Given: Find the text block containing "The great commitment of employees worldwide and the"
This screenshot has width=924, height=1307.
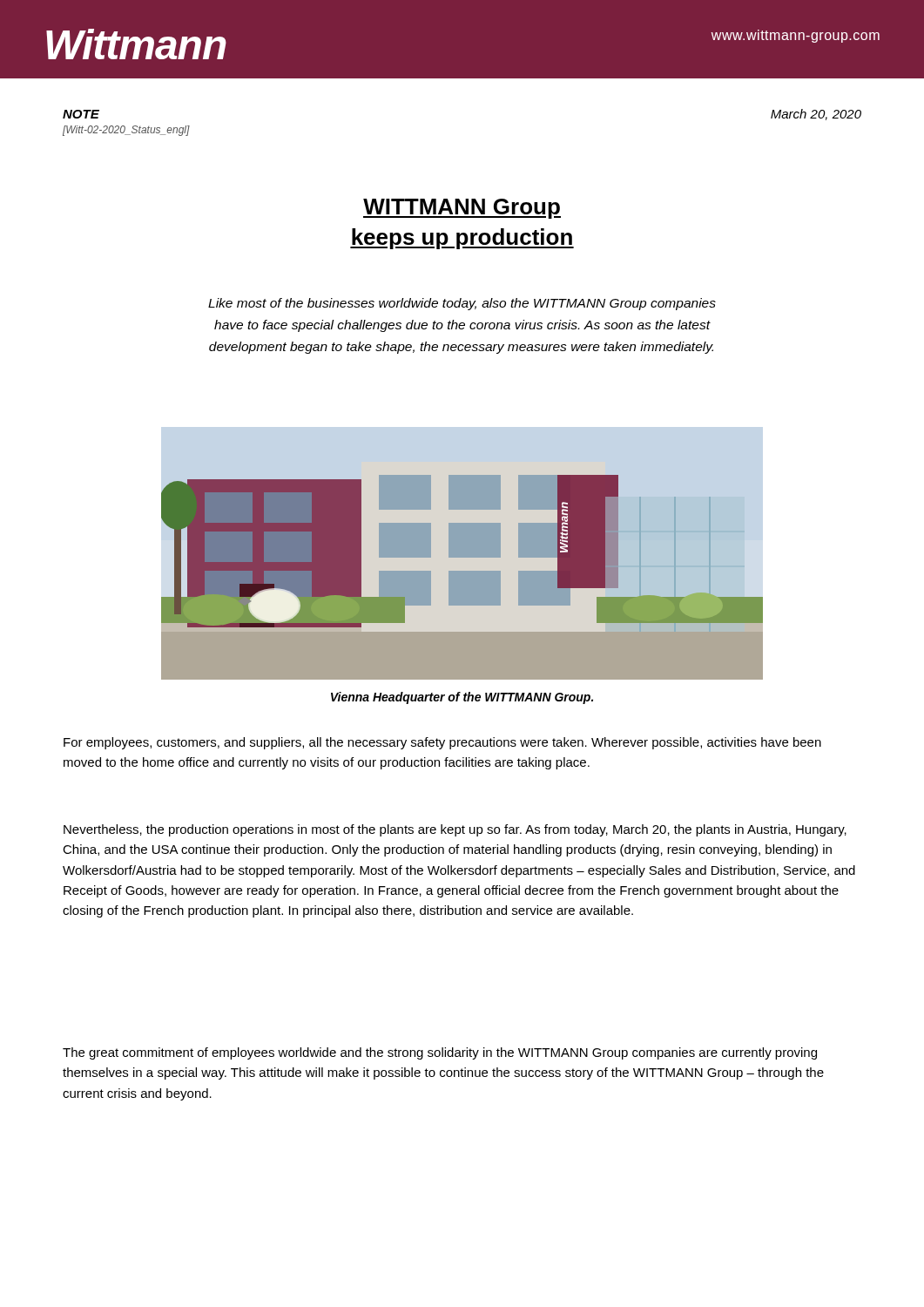Looking at the screenshot, I should tap(443, 1072).
